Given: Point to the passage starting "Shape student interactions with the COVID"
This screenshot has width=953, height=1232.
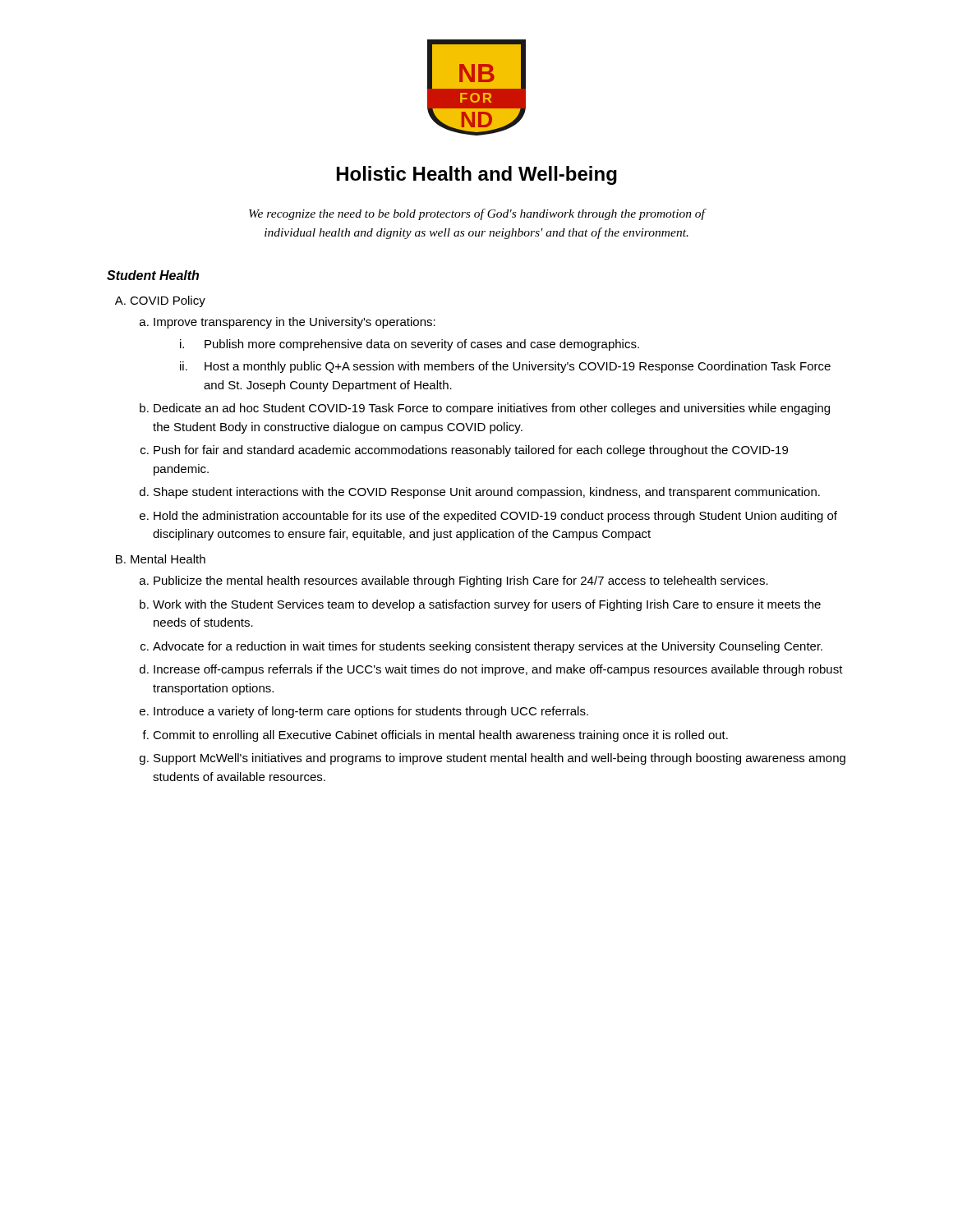Looking at the screenshot, I should [487, 492].
